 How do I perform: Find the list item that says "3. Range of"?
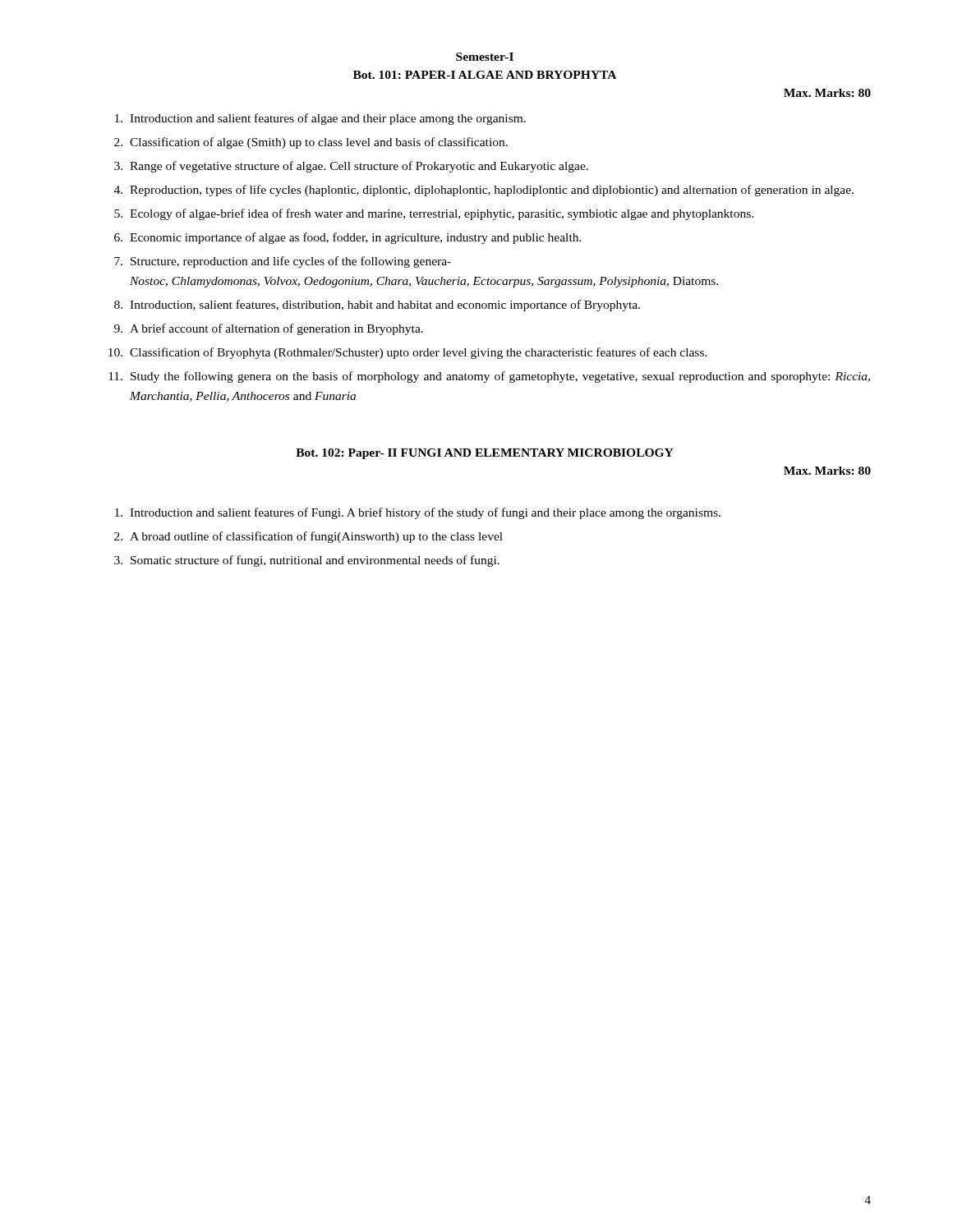[x=485, y=166]
